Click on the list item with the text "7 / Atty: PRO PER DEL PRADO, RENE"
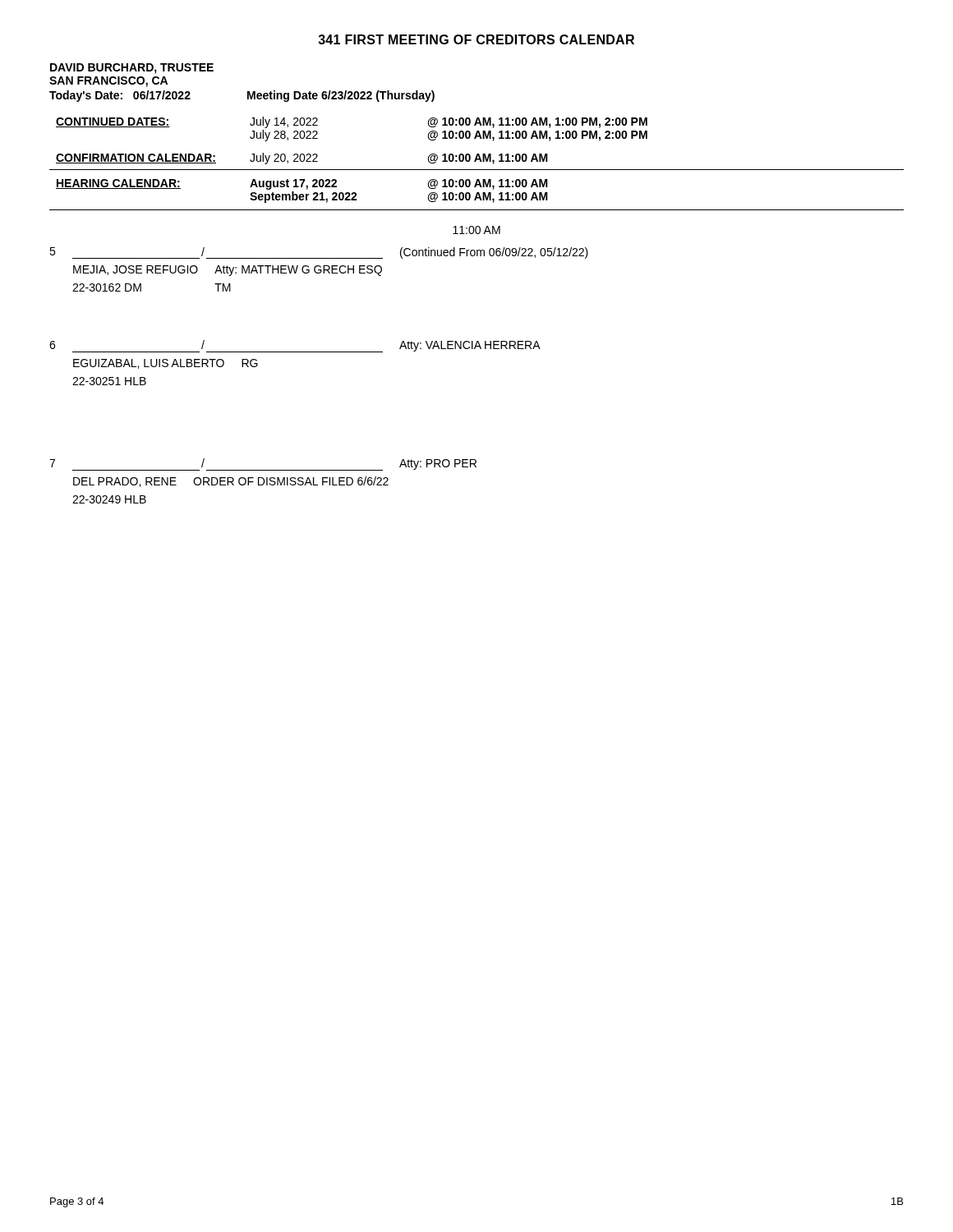953x1232 pixels. [x=263, y=481]
